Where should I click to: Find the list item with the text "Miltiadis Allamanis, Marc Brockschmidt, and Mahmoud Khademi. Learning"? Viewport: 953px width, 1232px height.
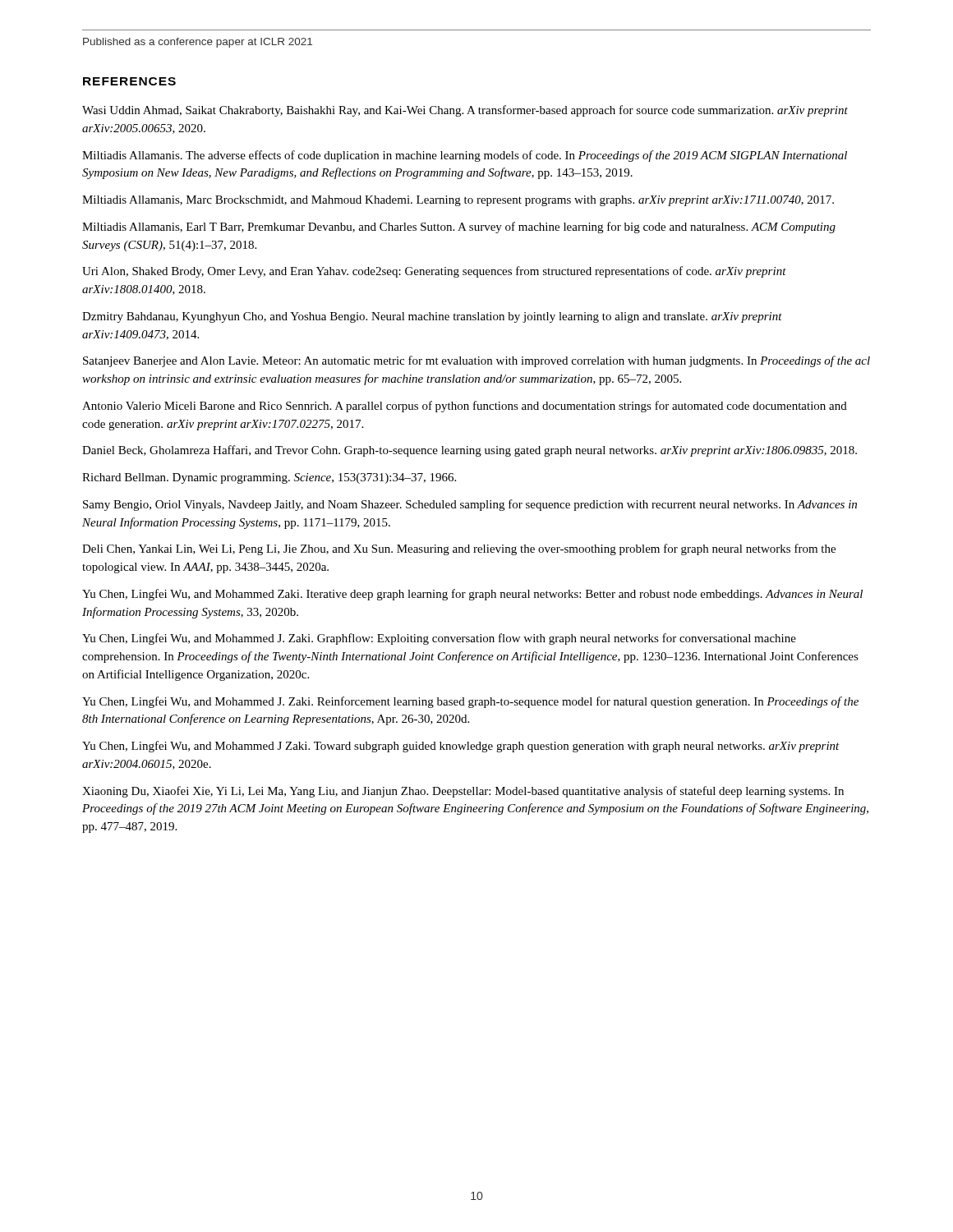click(x=476, y=200)
